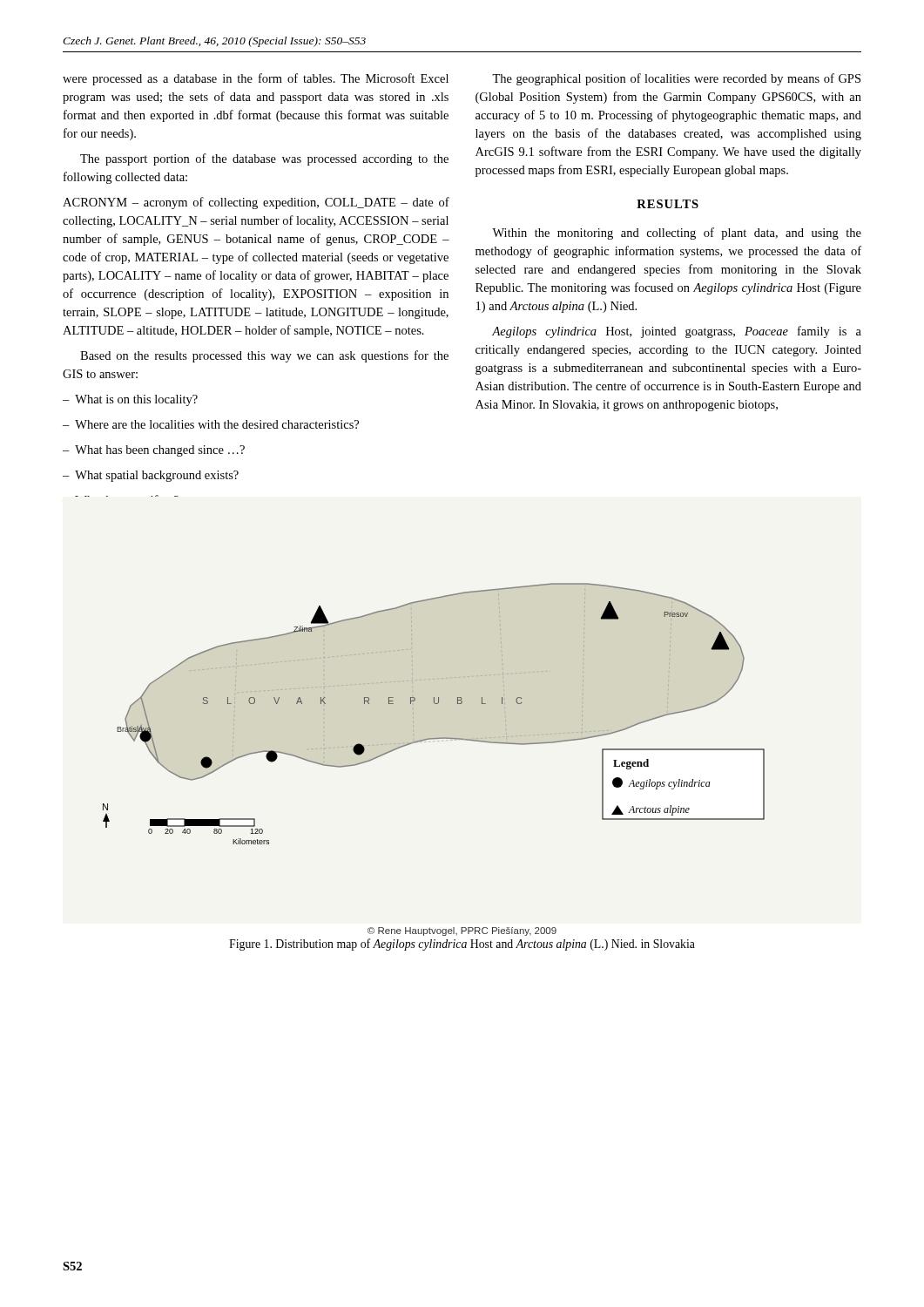924x1307 pixels.
Task: Find a section header
Action: coord(668,204)
